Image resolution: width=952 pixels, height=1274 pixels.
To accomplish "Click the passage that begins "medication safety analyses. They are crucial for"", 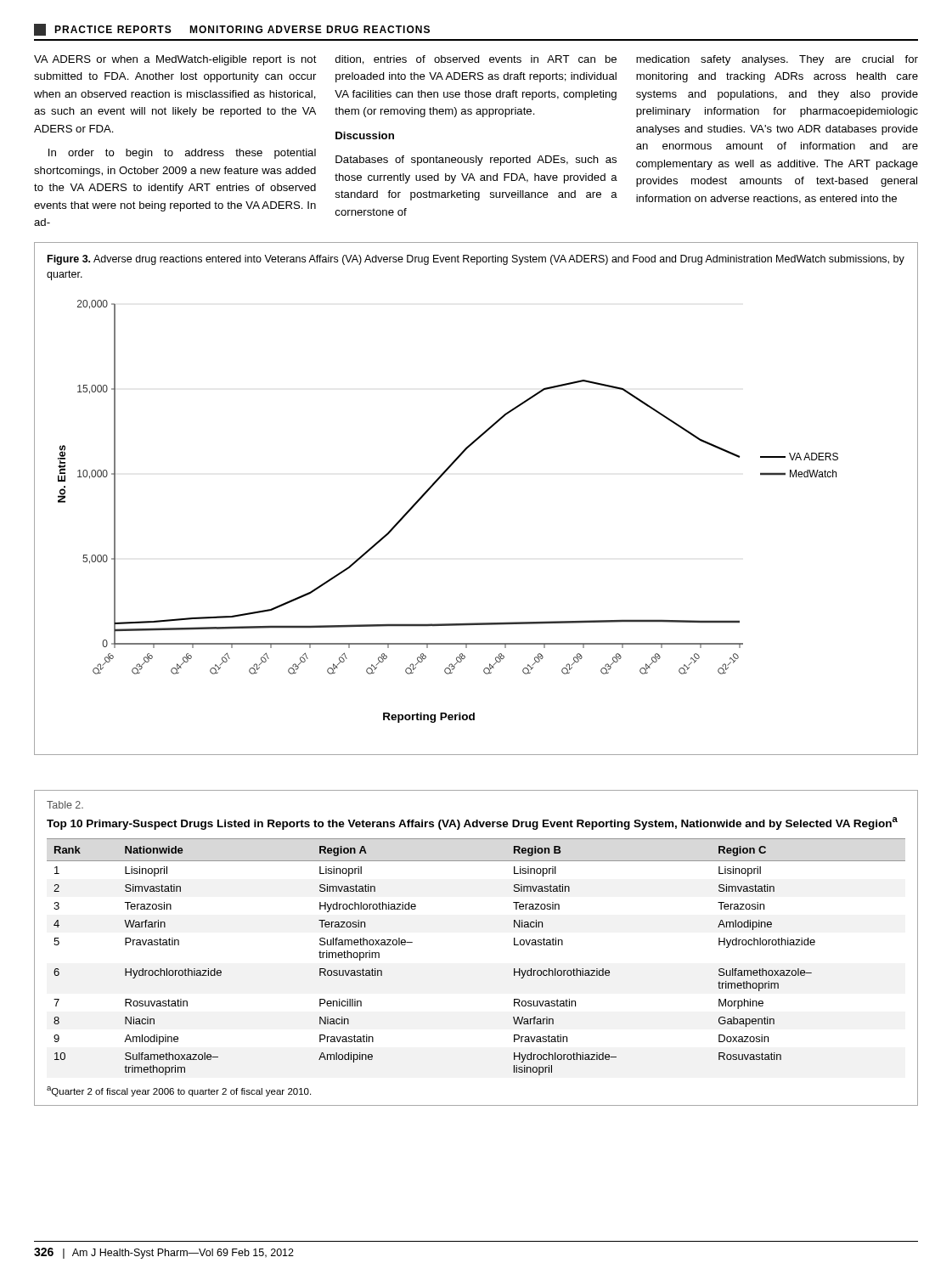I will 777,129.
